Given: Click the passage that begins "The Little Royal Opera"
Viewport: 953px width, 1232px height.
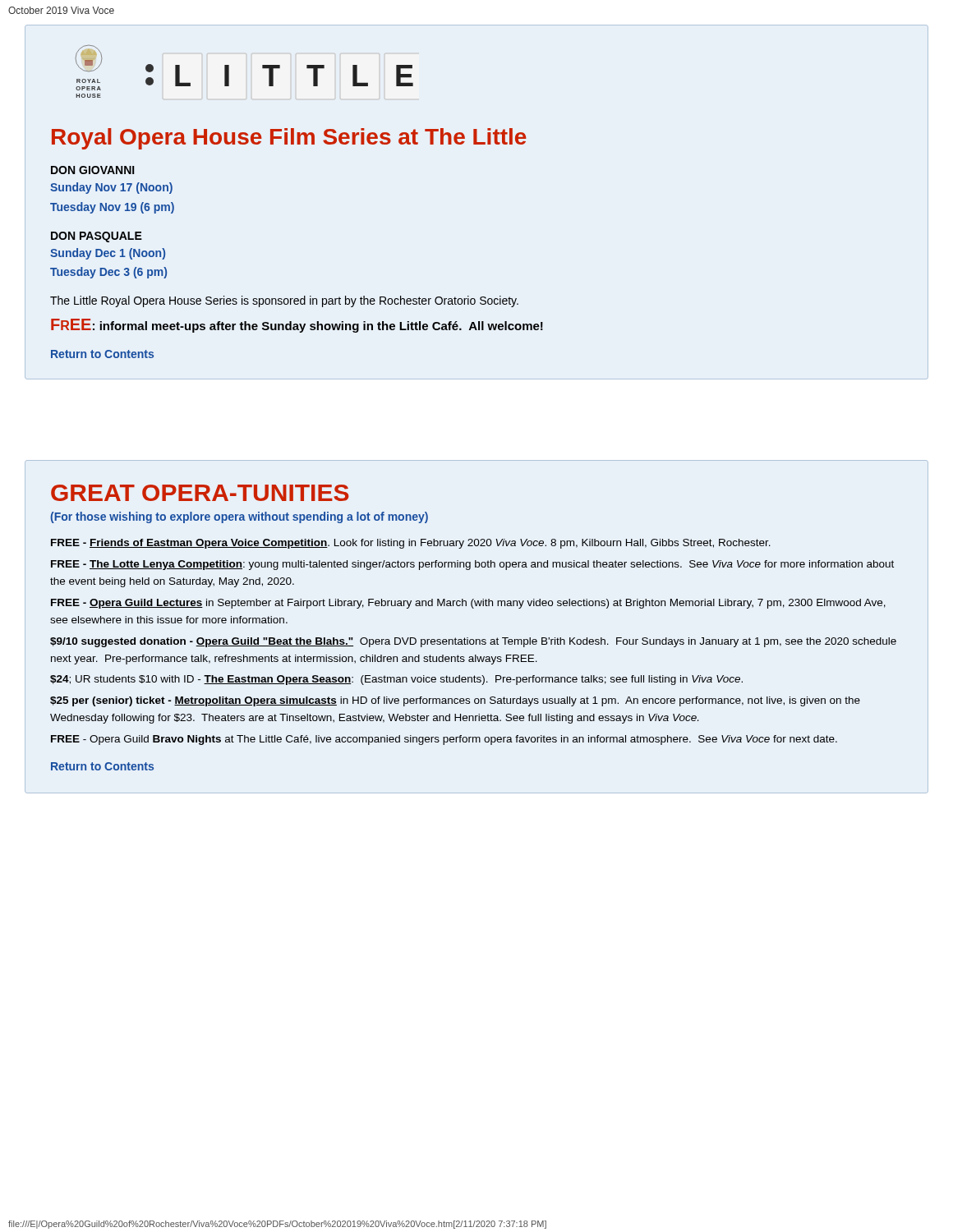Looking at the screenshot, I should tap(285, 301).
